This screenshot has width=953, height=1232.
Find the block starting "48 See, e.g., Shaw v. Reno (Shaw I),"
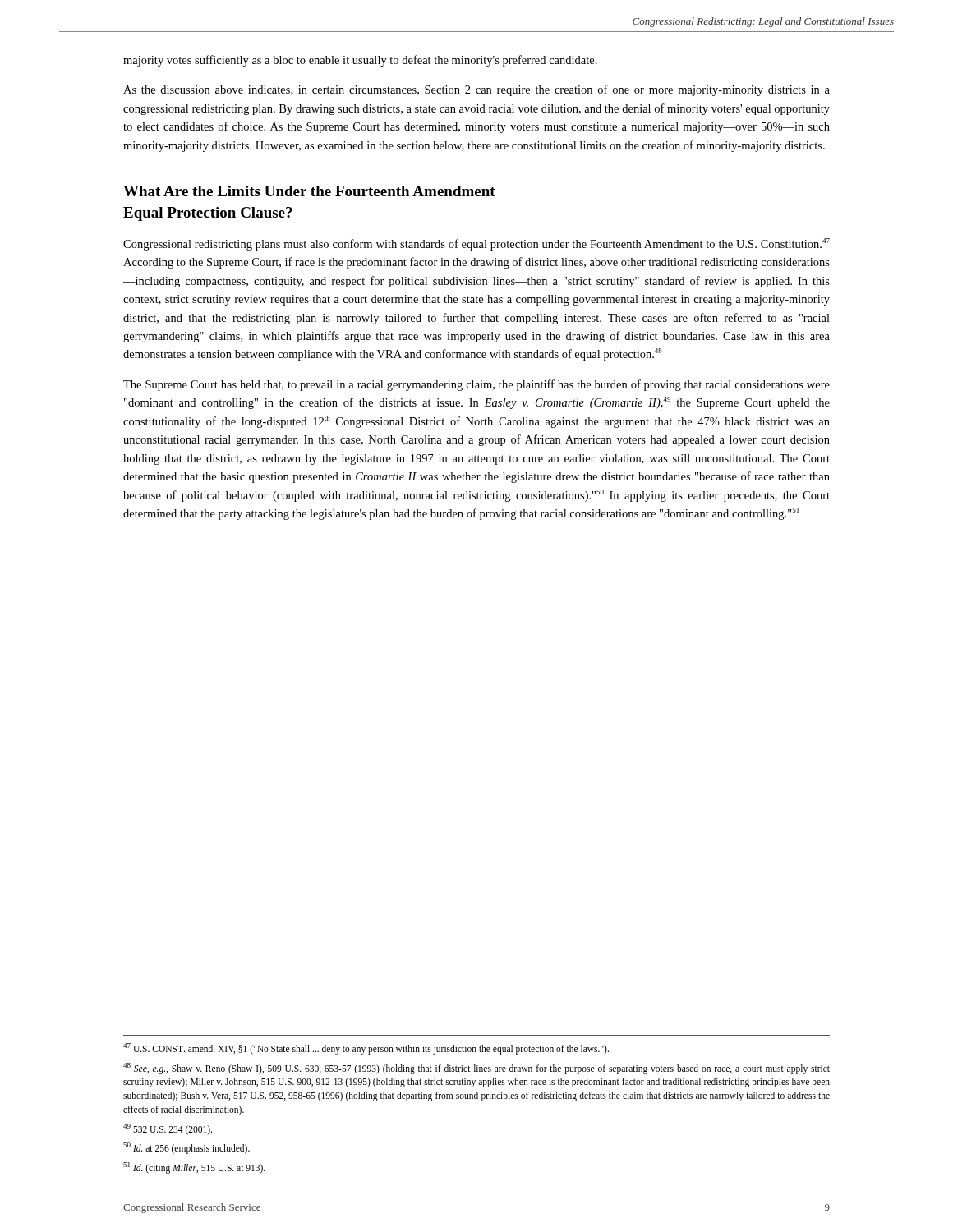coord(476,1088)
